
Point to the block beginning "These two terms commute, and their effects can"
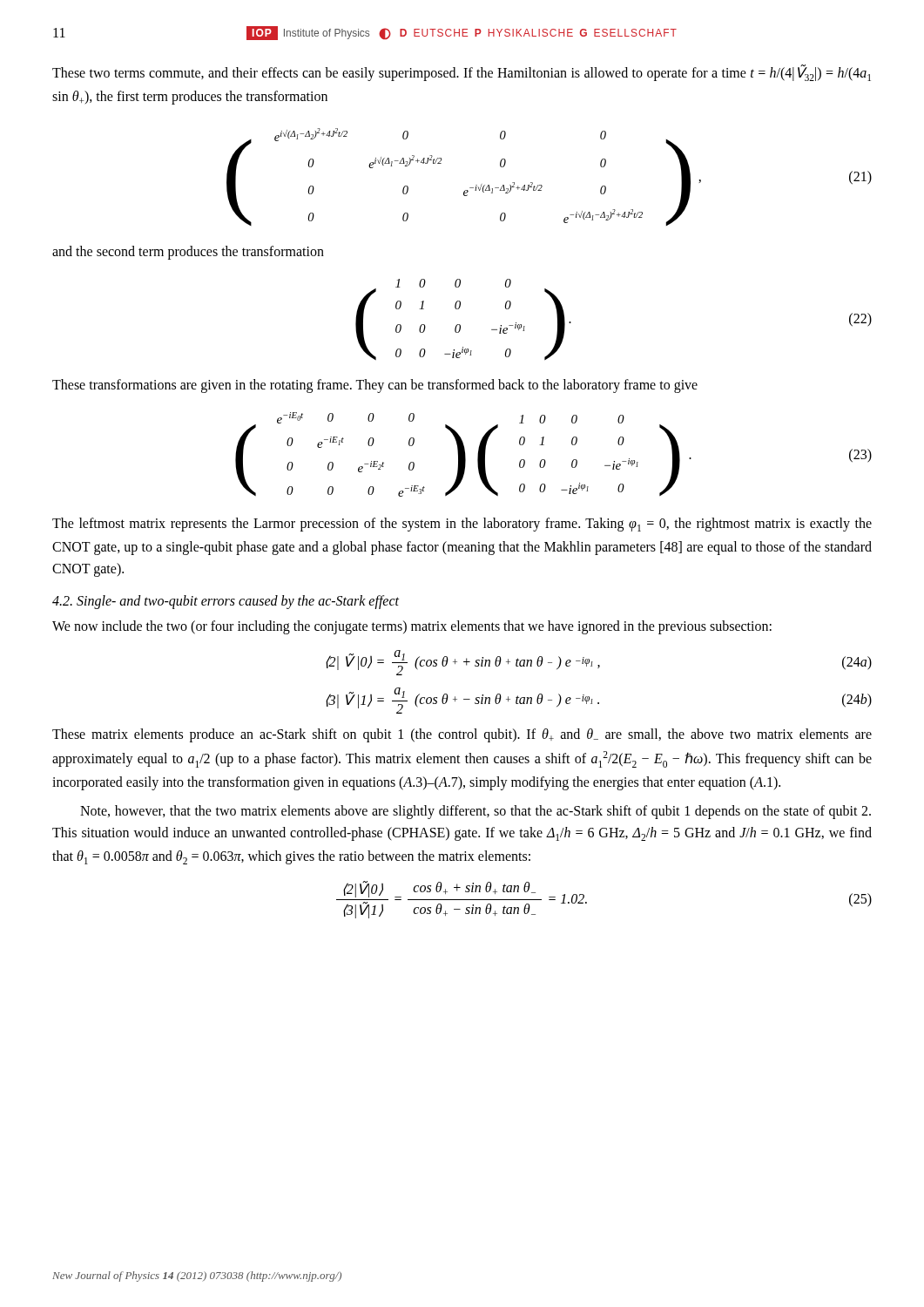point(462,86)
